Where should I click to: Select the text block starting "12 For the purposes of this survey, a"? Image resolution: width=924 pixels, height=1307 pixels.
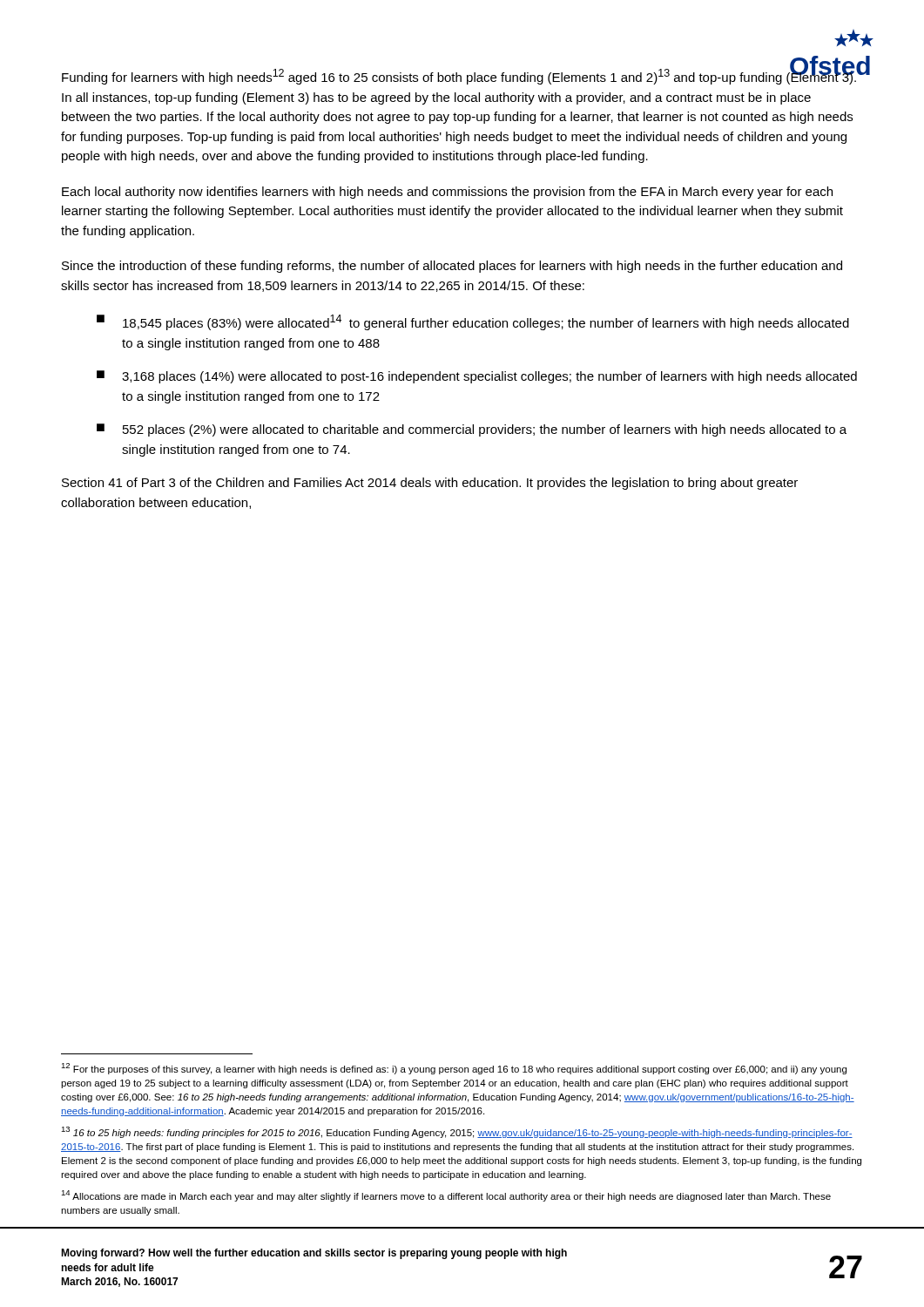457,1088
